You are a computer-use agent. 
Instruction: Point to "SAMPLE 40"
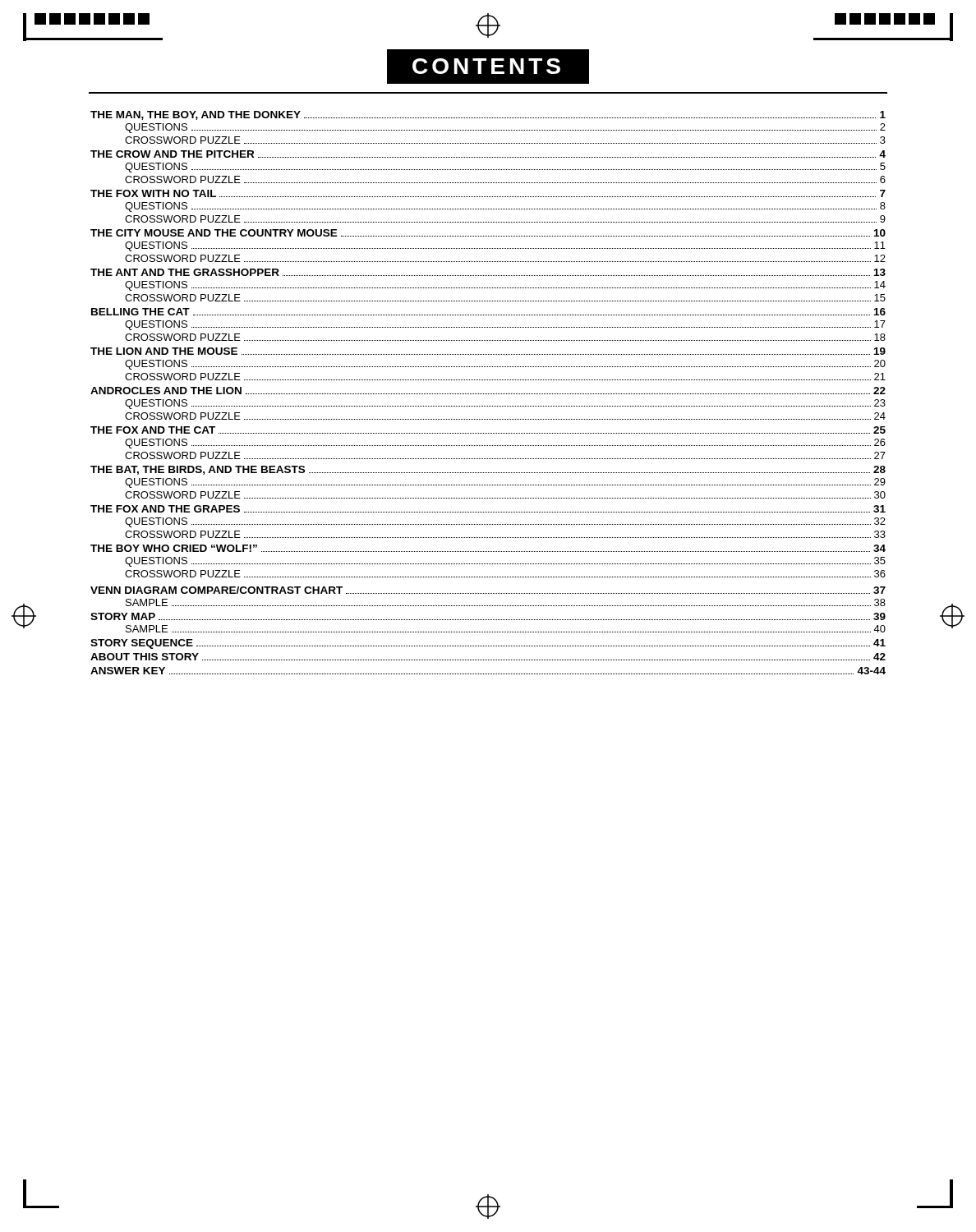(505, 629)
